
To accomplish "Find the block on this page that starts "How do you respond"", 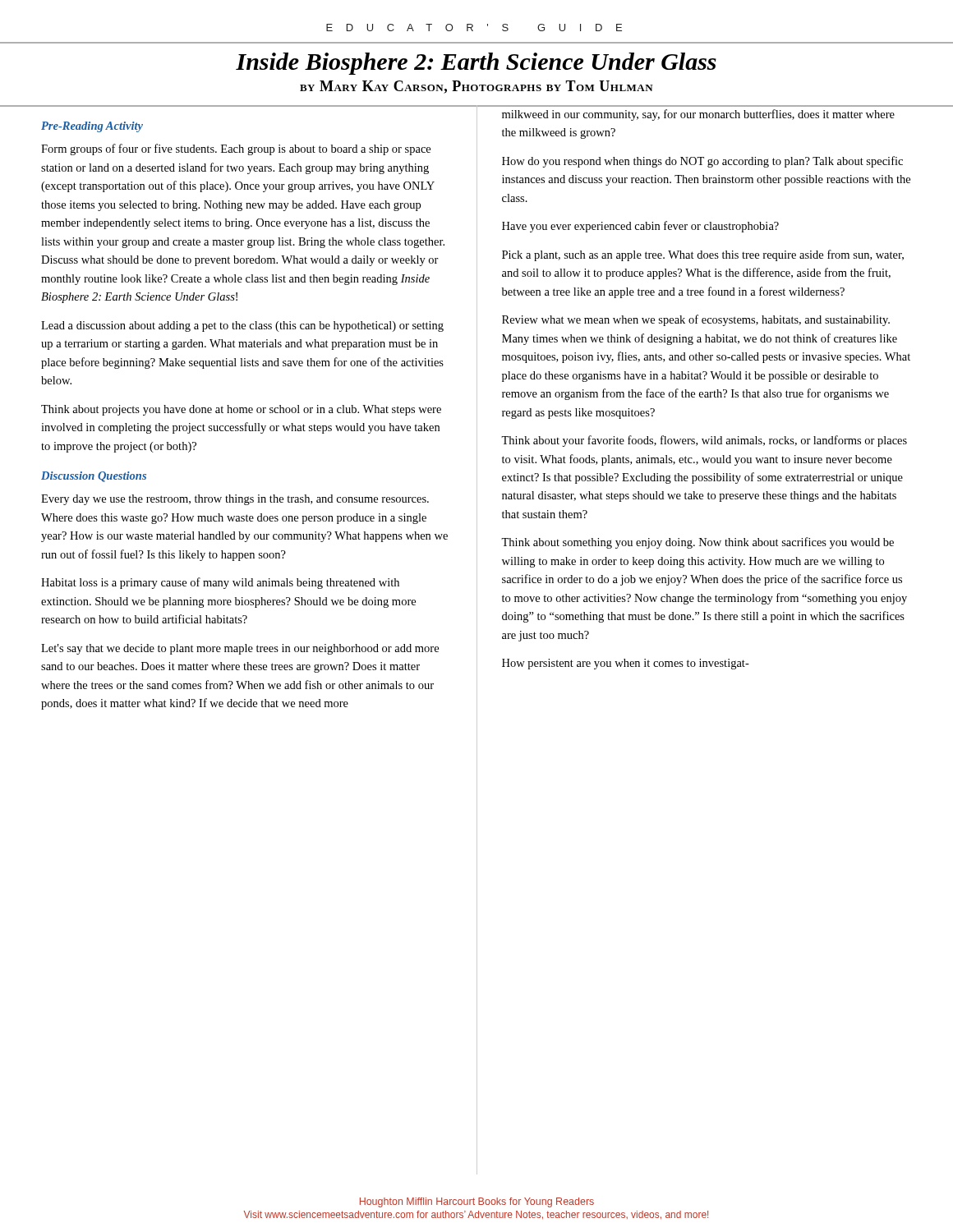I will (707, 180).
